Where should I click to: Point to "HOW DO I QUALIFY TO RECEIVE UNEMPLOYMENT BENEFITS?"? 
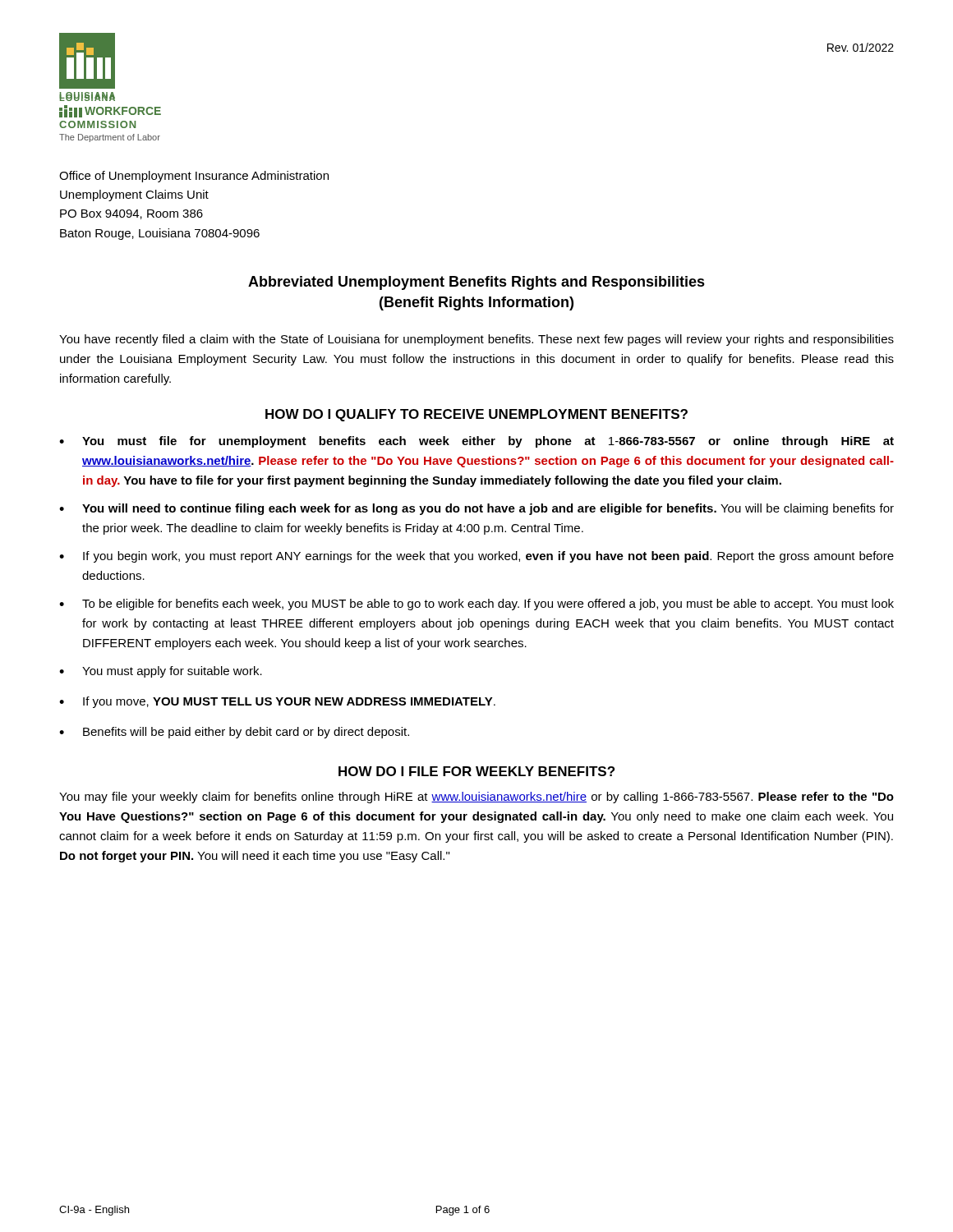coord(476,415)
